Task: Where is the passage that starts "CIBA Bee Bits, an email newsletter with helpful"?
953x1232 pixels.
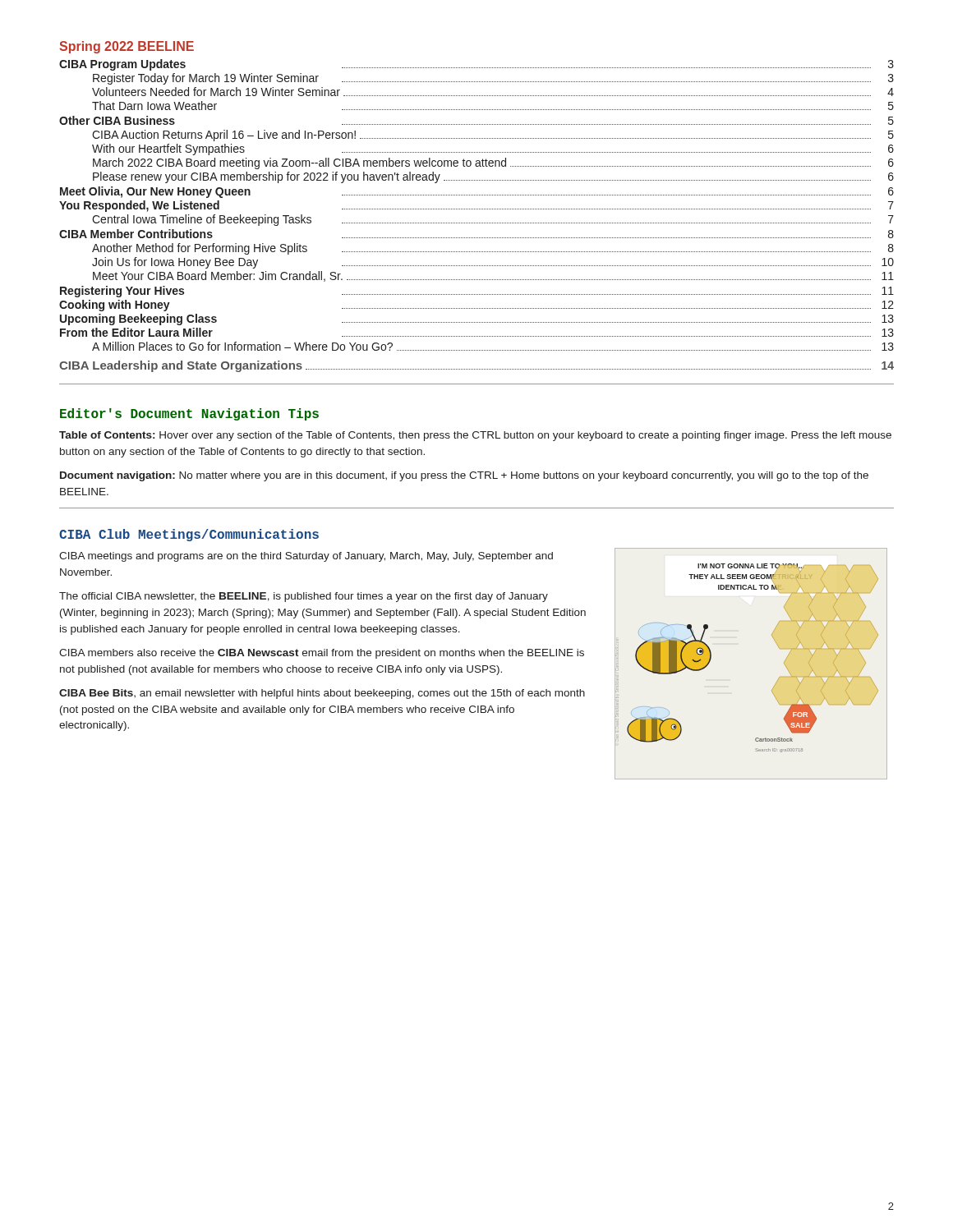Action: (x=322, y=709)
